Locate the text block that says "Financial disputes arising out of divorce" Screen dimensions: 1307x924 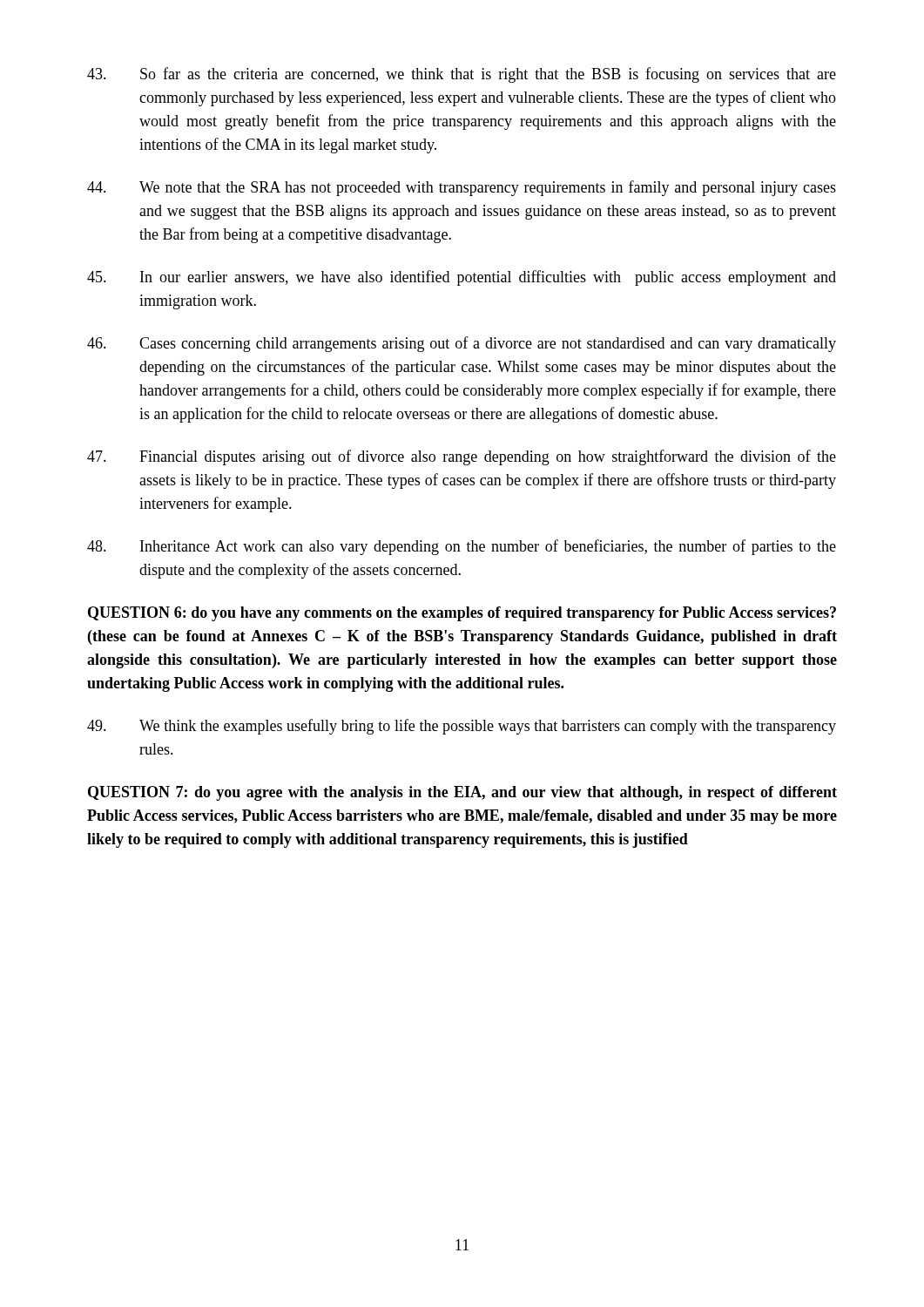(462, 481)
